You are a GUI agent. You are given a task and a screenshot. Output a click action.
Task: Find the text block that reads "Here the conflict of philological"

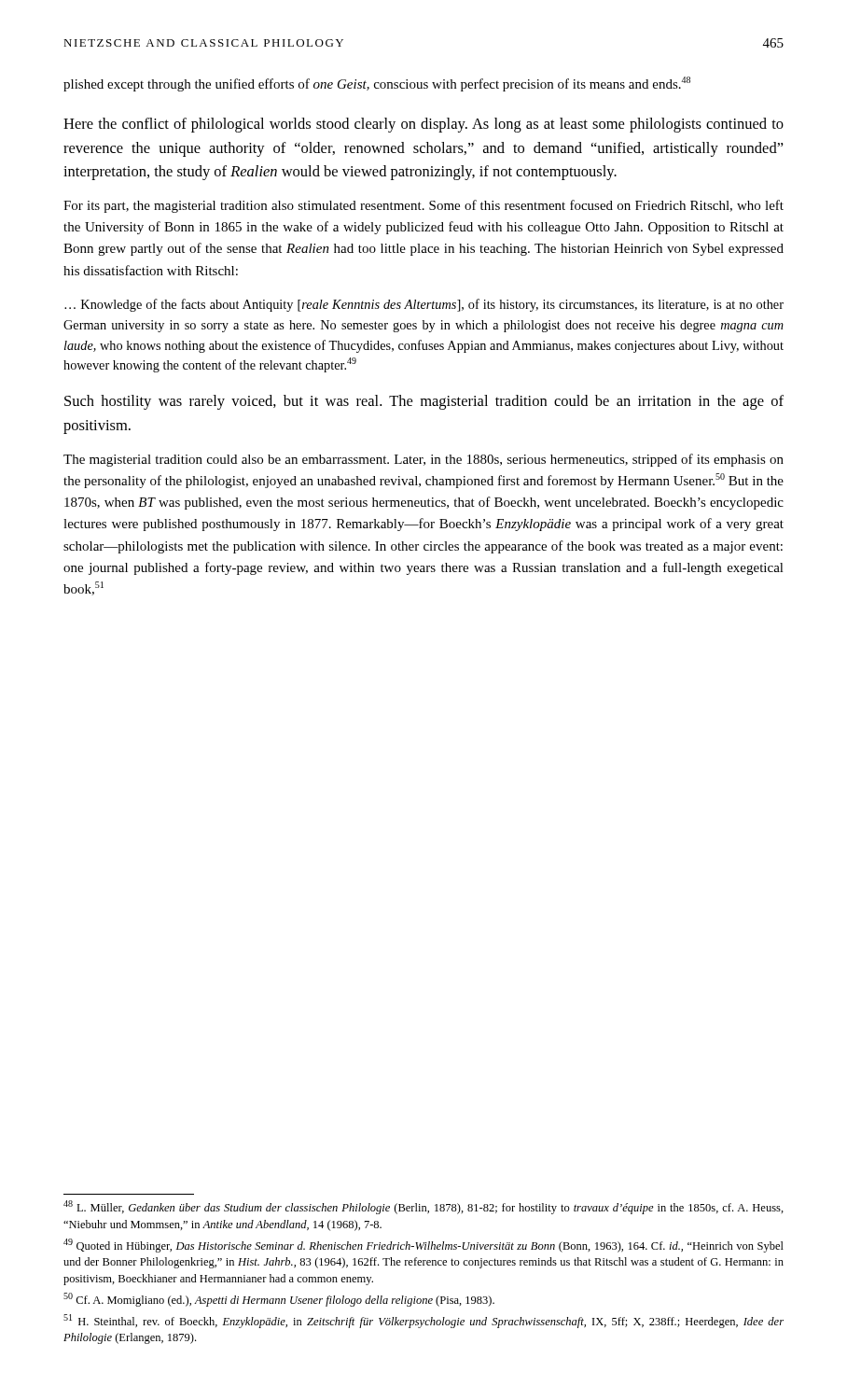pos(424,148)
